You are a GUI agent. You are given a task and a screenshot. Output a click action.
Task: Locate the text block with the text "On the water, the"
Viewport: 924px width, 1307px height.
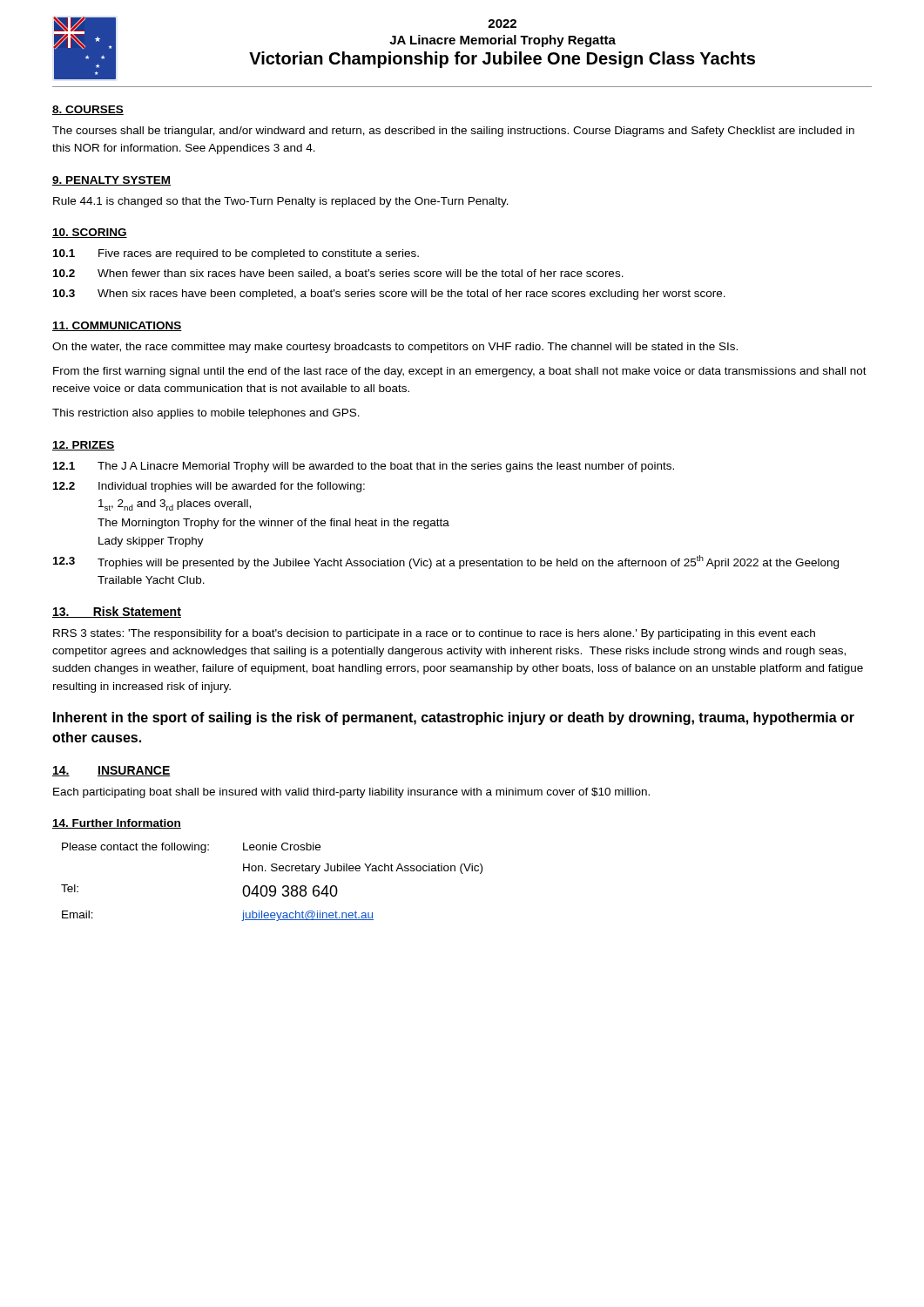point(396,346)
